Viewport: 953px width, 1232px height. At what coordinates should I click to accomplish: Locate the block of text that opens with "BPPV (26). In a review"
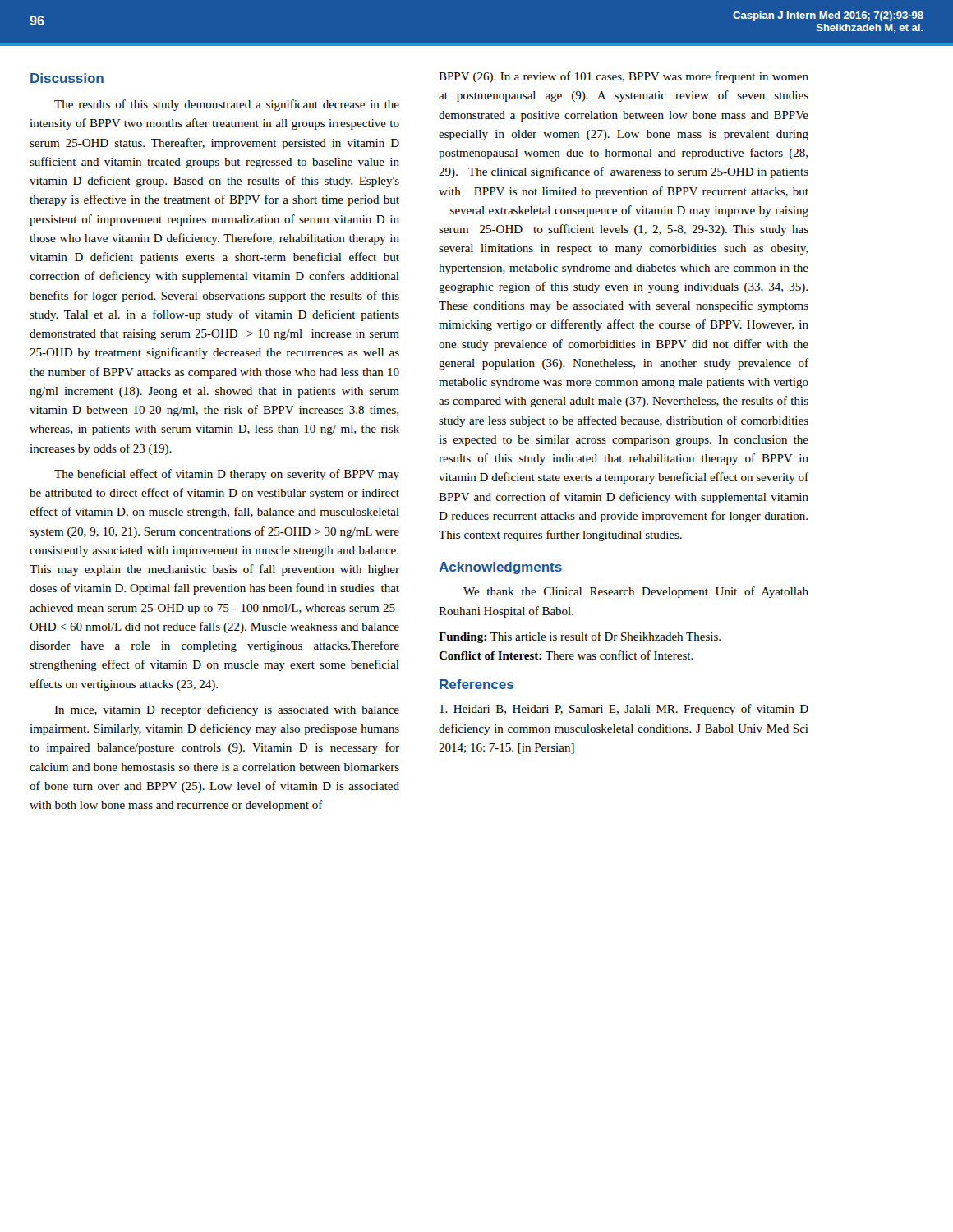(x=624, y=306)
